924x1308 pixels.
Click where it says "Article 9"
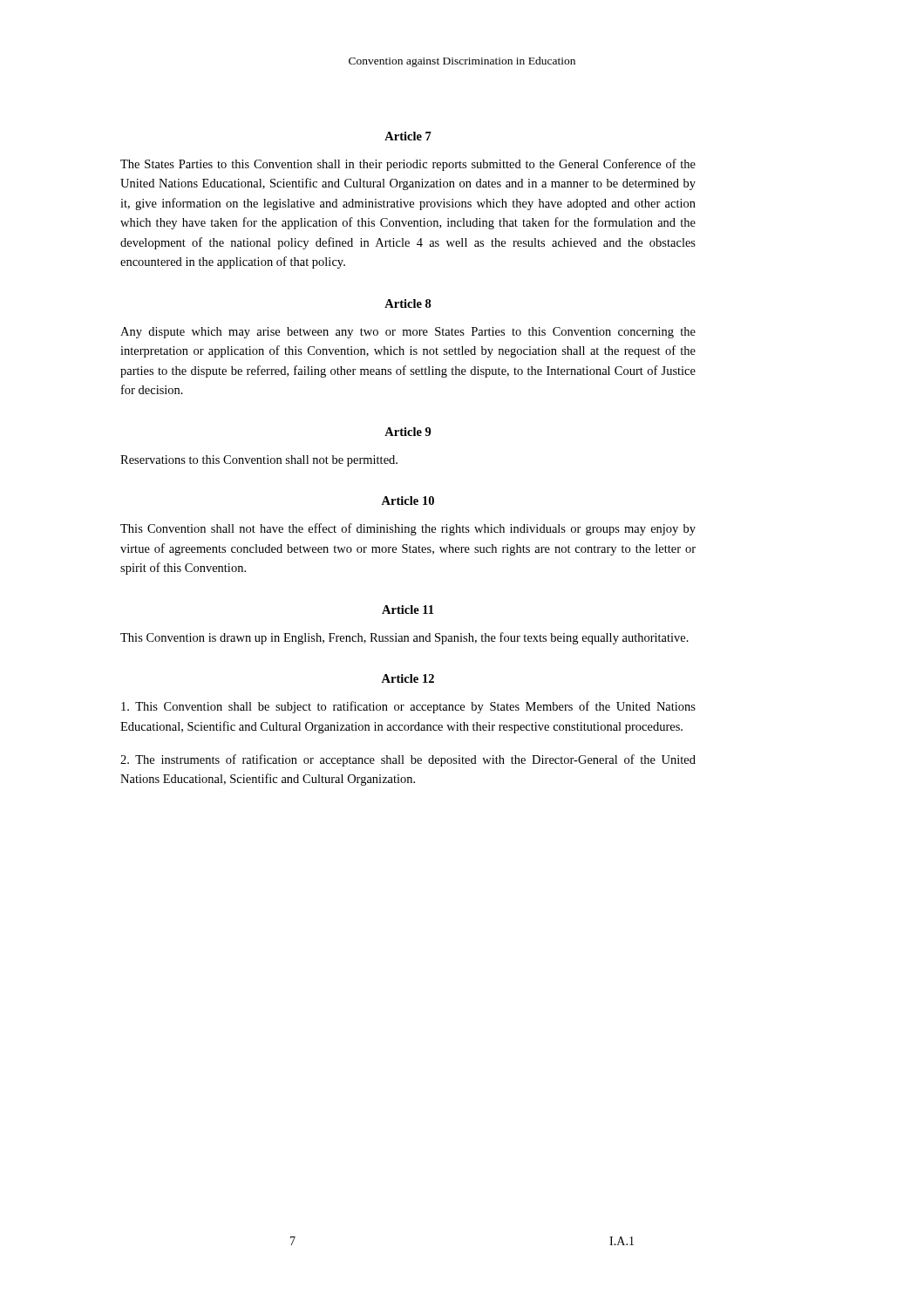point(408,431)
